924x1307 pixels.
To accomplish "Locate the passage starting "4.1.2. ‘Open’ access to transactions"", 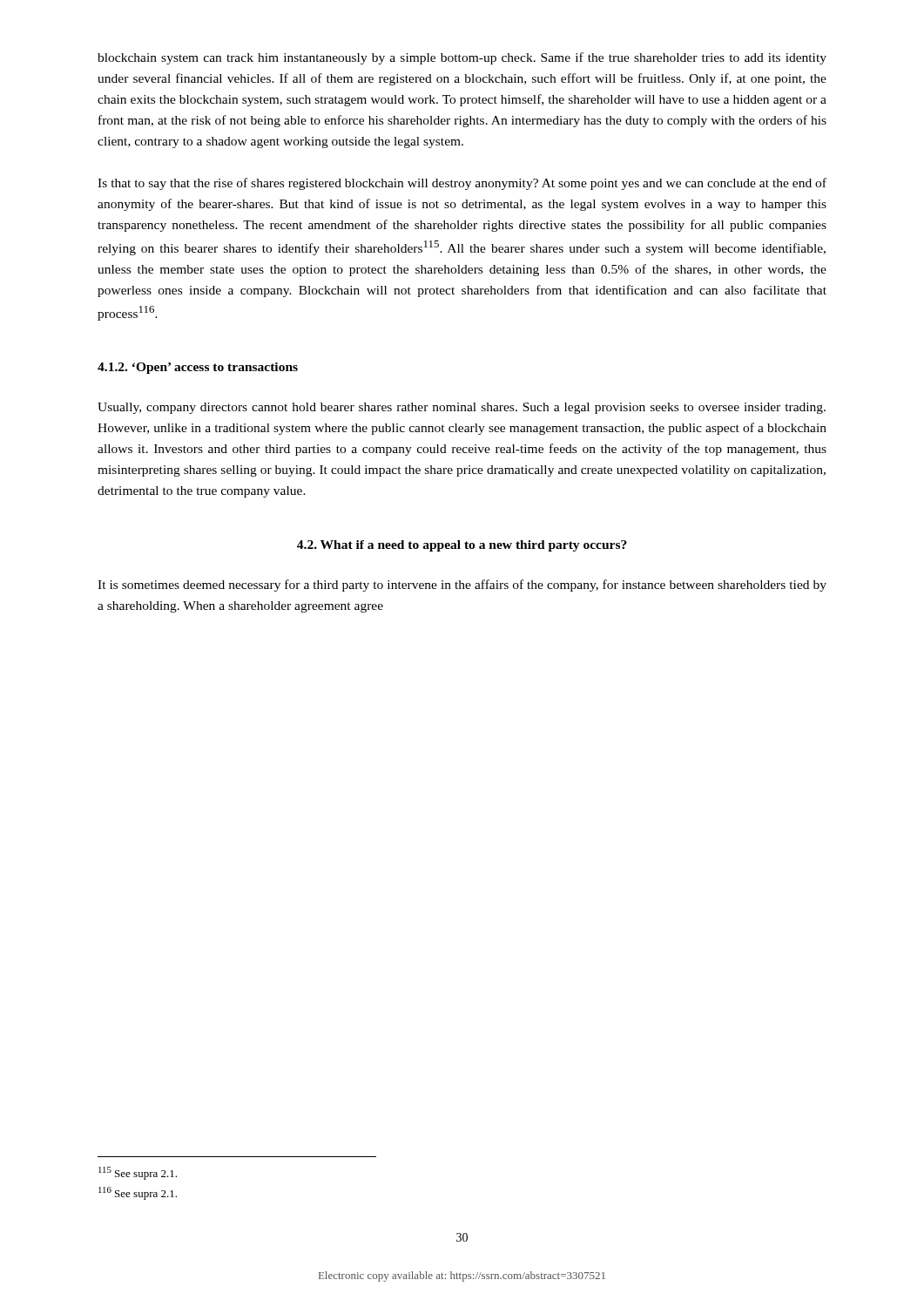I will point(198,366).
